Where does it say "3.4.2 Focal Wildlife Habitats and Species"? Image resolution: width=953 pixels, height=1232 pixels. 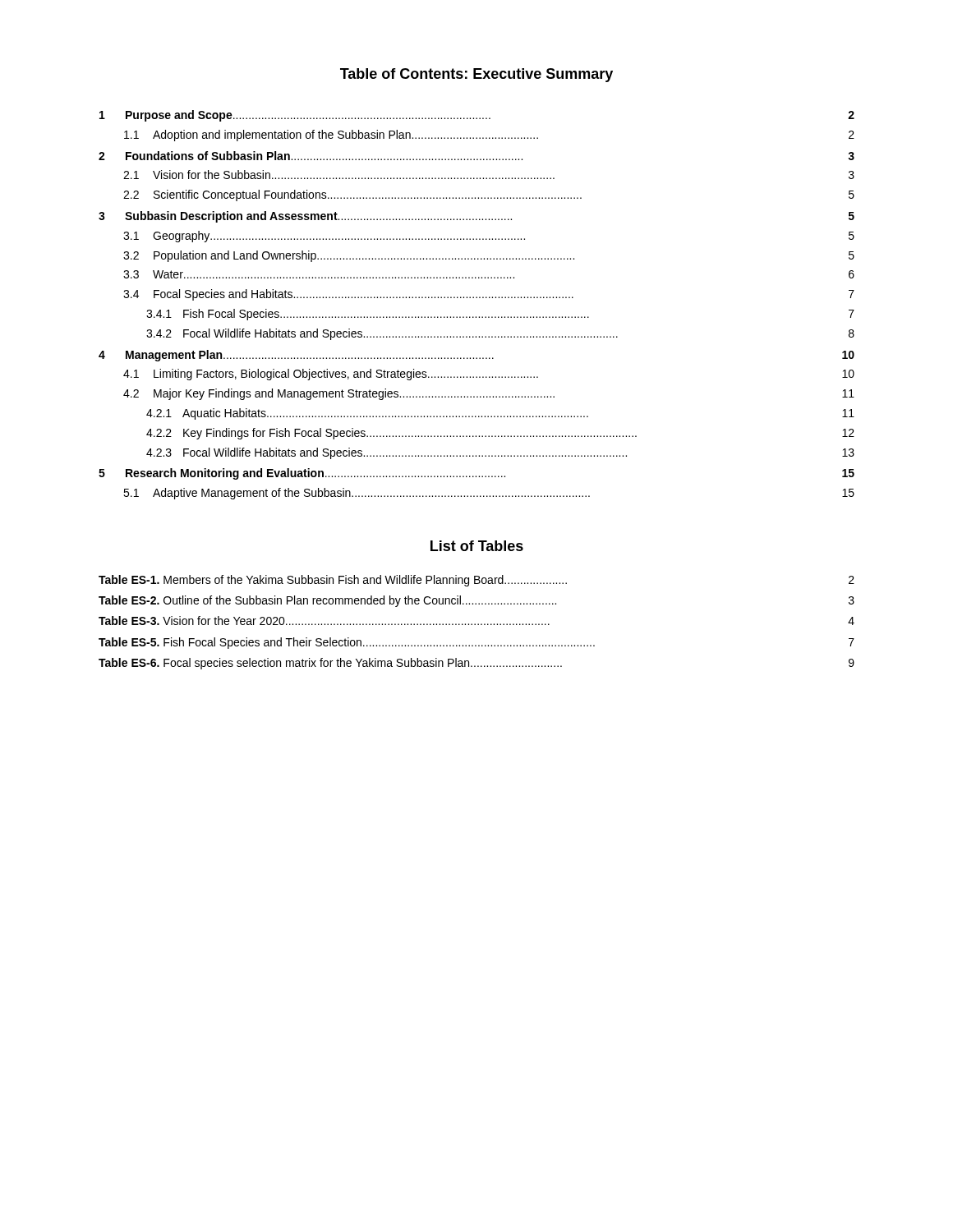pyautogui.click(x=500, y=334)
